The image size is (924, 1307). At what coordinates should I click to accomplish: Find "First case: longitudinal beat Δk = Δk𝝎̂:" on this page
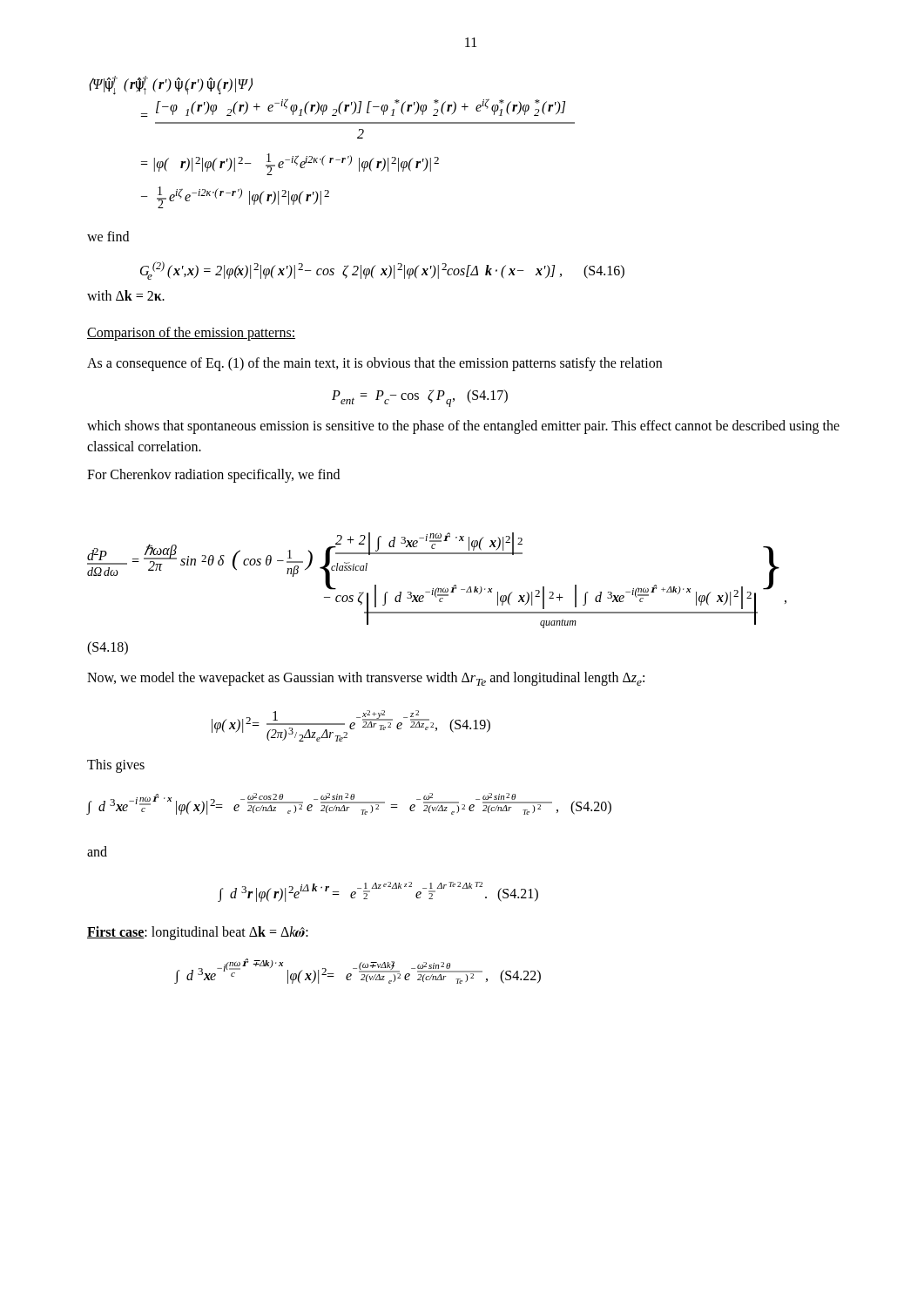[x=198, y=932]
